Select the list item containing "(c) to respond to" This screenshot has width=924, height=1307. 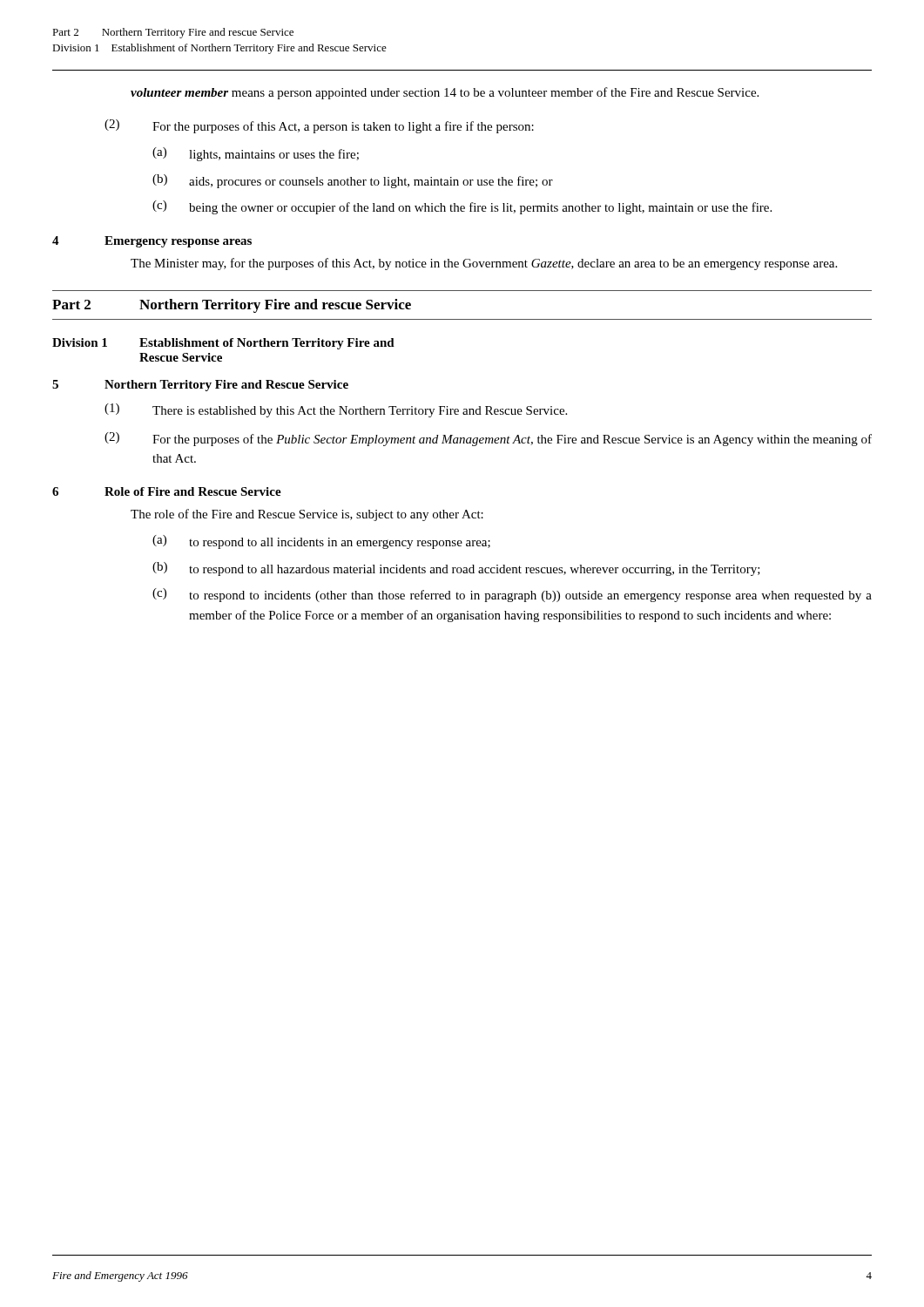pos(512,605)
